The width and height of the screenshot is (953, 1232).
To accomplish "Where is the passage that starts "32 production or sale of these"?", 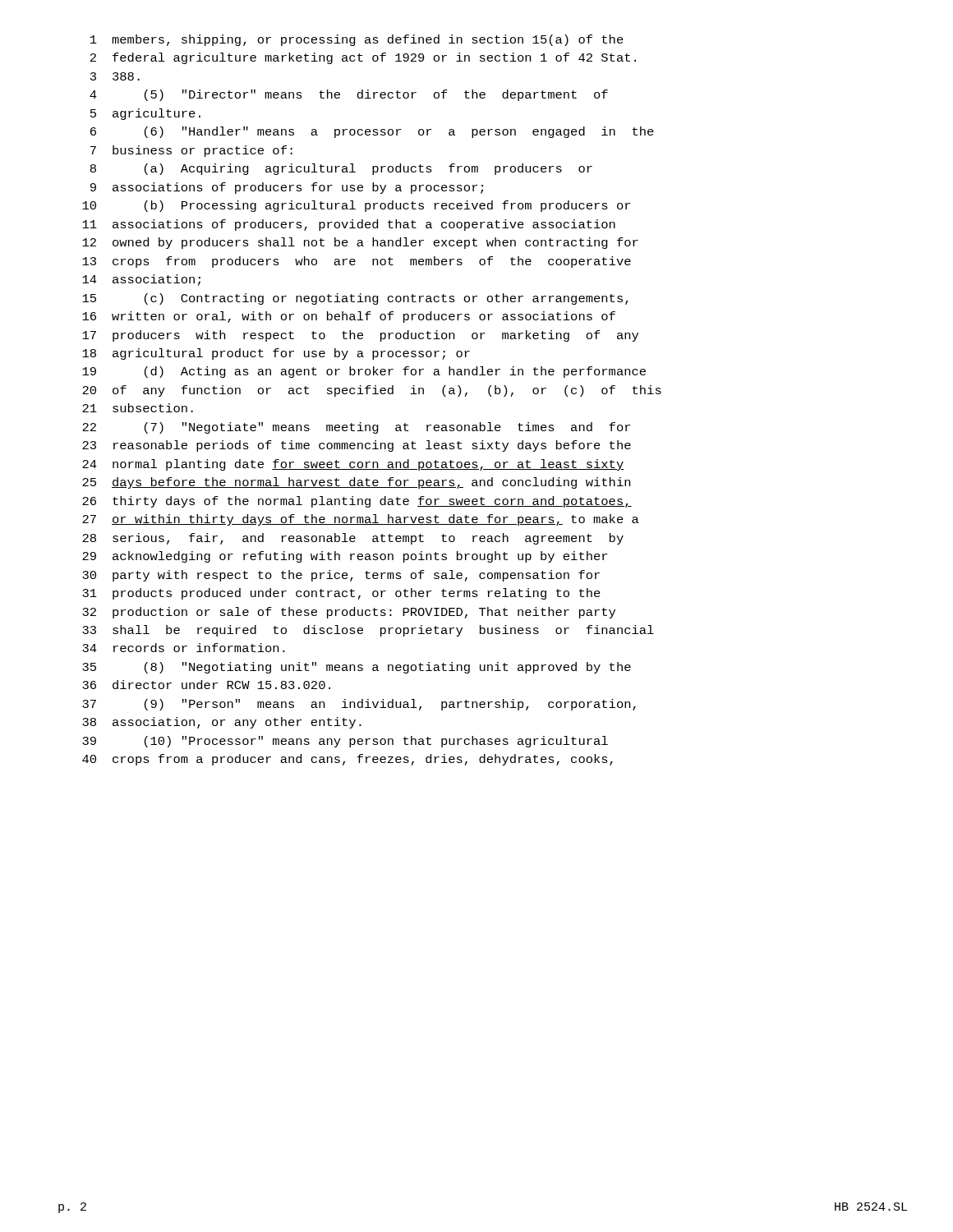I will coord(483,613).
